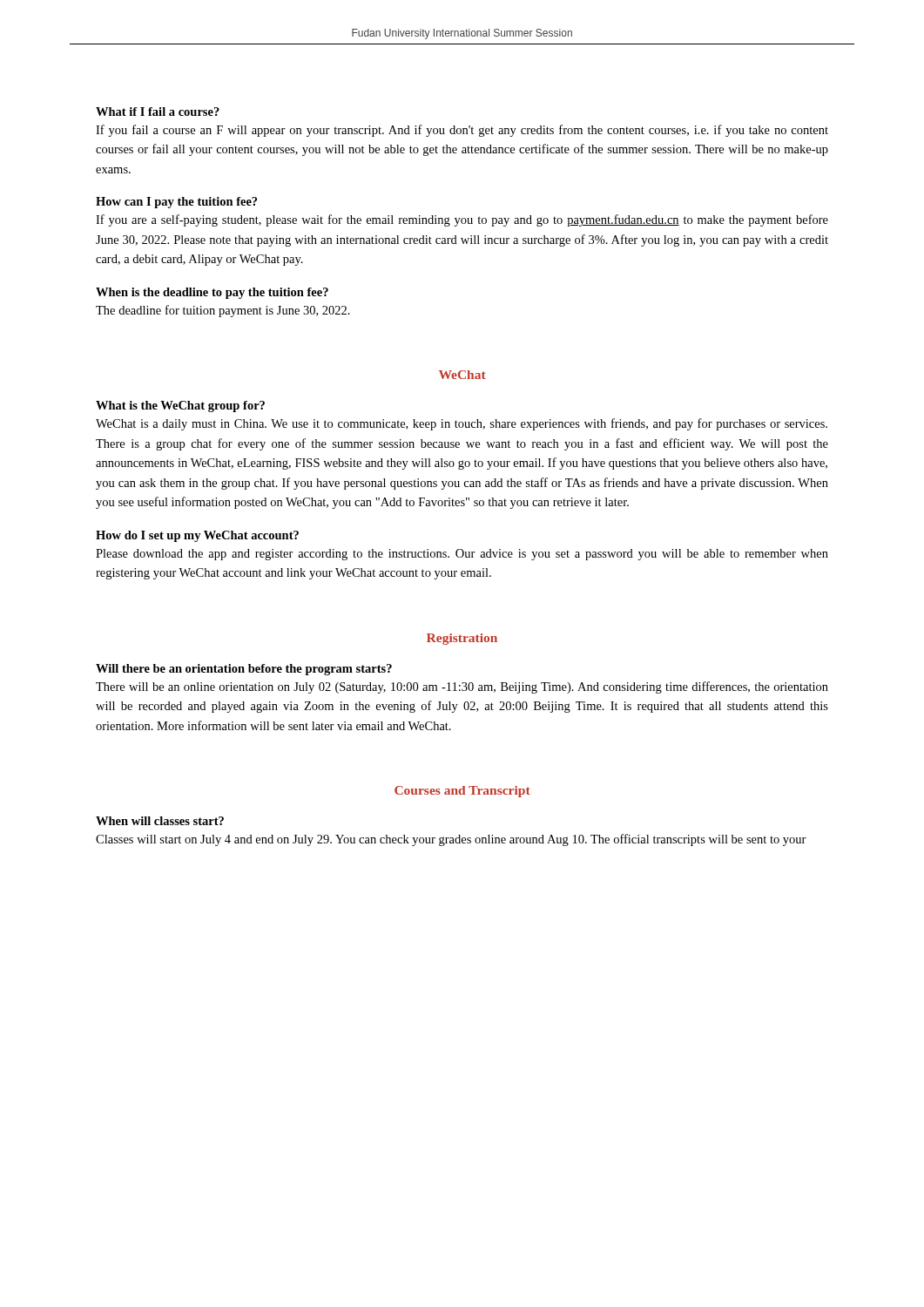Image resolution: width=924 pixels, height=1307 pixels.
Task: Point to the region starting "What if I fail a course?"
Action: pyautogui.click(x=158, y=112)
